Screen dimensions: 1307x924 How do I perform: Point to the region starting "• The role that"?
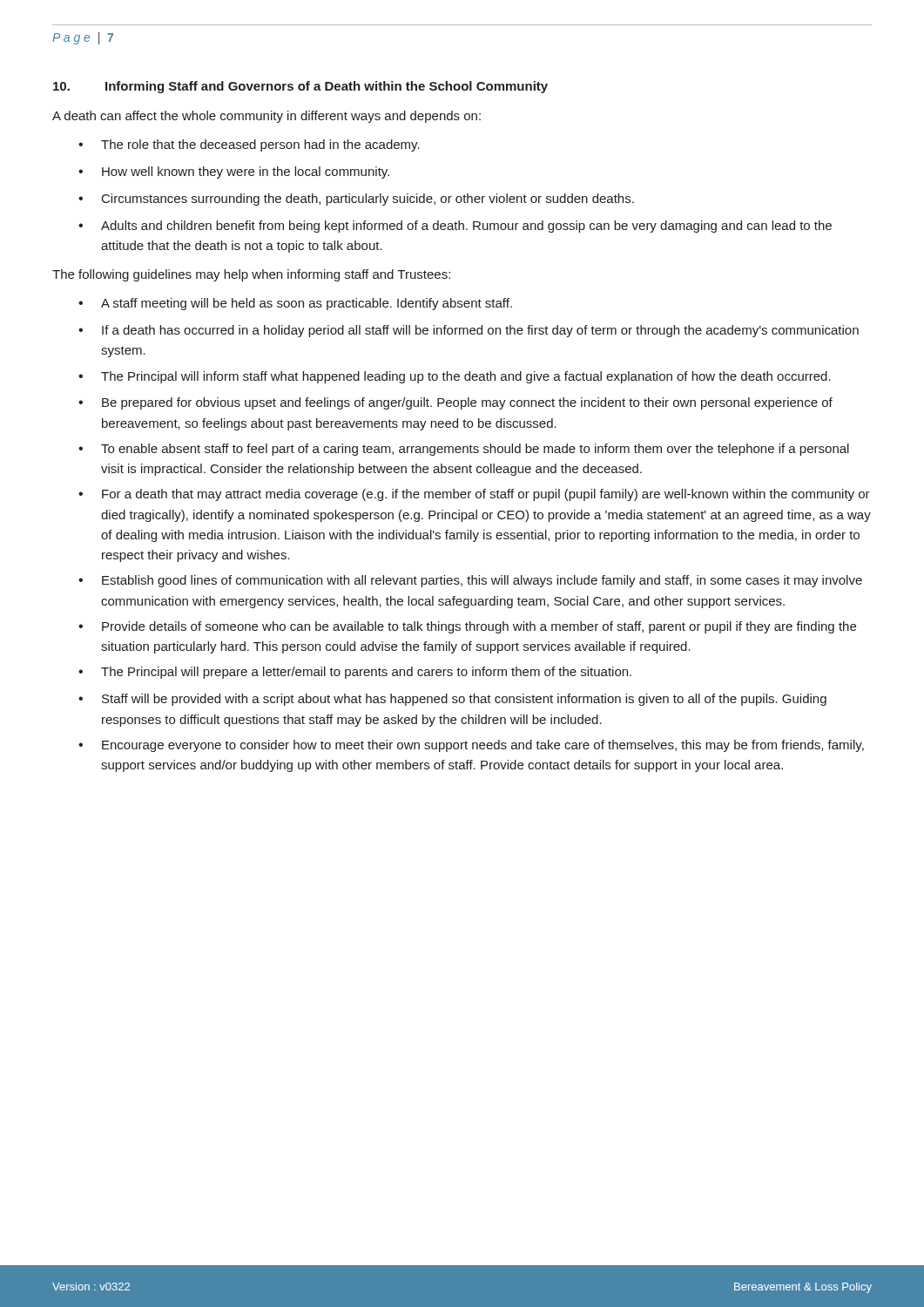[249, 146]
